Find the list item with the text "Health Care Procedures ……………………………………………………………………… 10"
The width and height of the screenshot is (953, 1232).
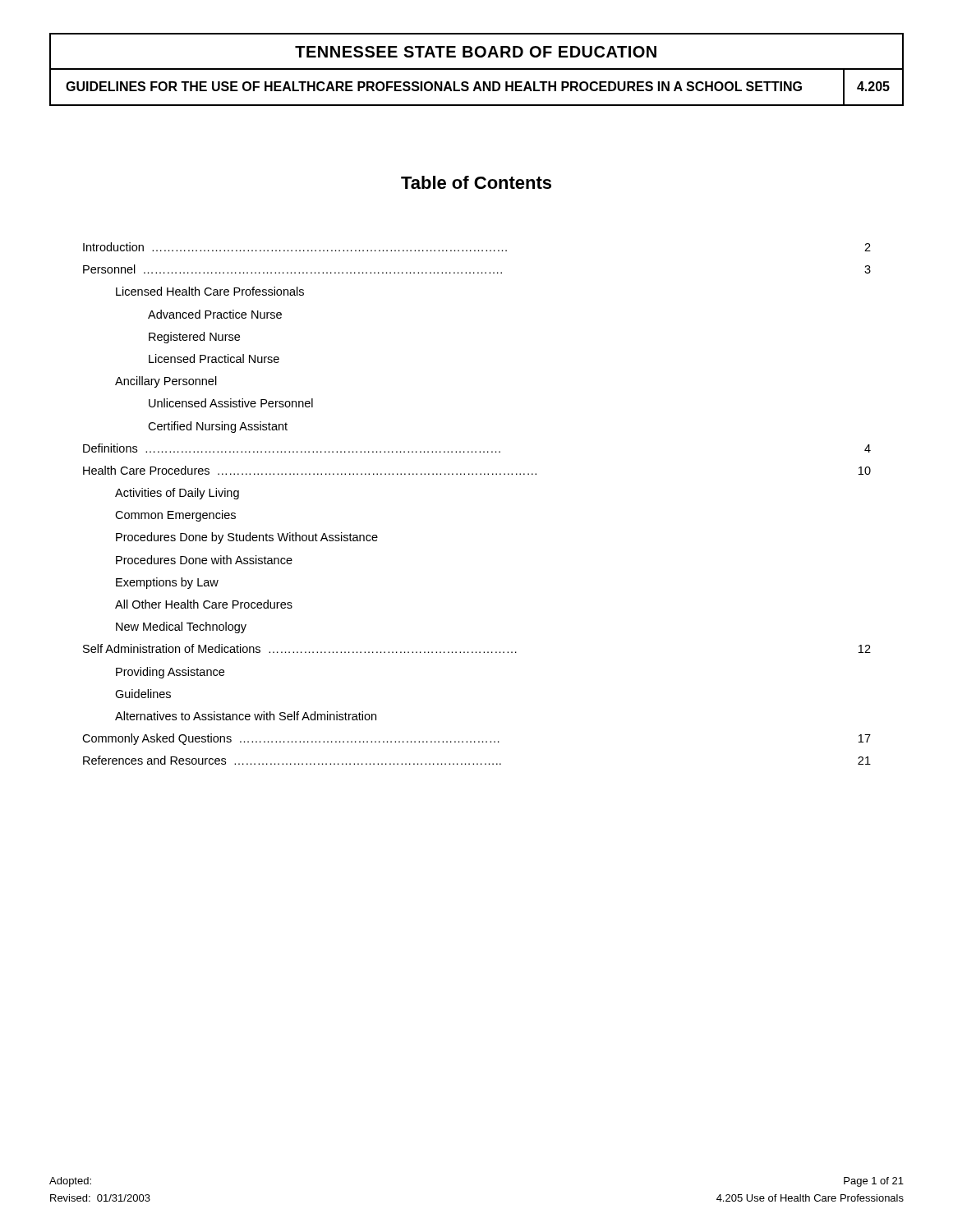pyautogui.click(x=476, y=471)
